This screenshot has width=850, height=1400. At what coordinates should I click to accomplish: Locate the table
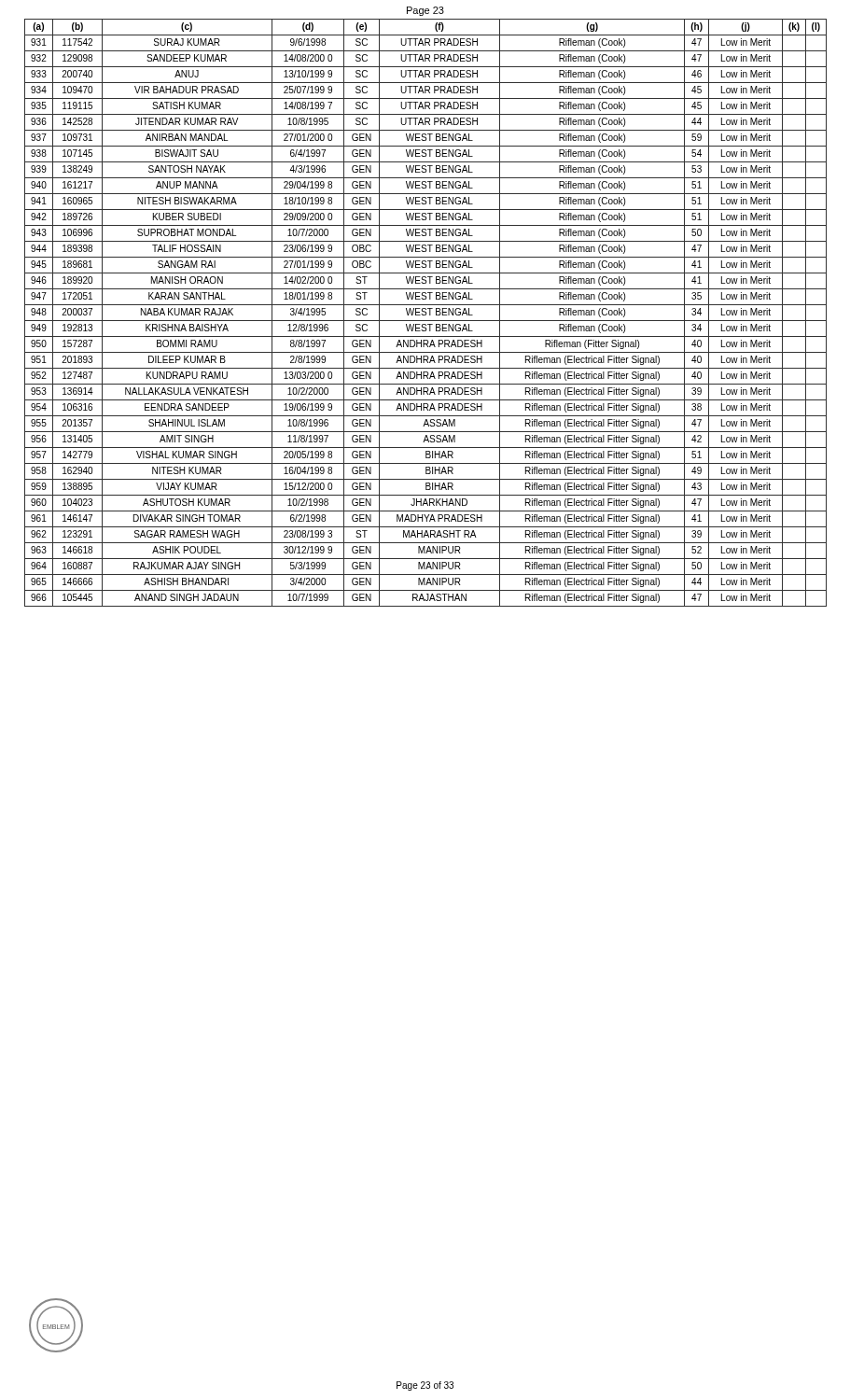point(425,313)
